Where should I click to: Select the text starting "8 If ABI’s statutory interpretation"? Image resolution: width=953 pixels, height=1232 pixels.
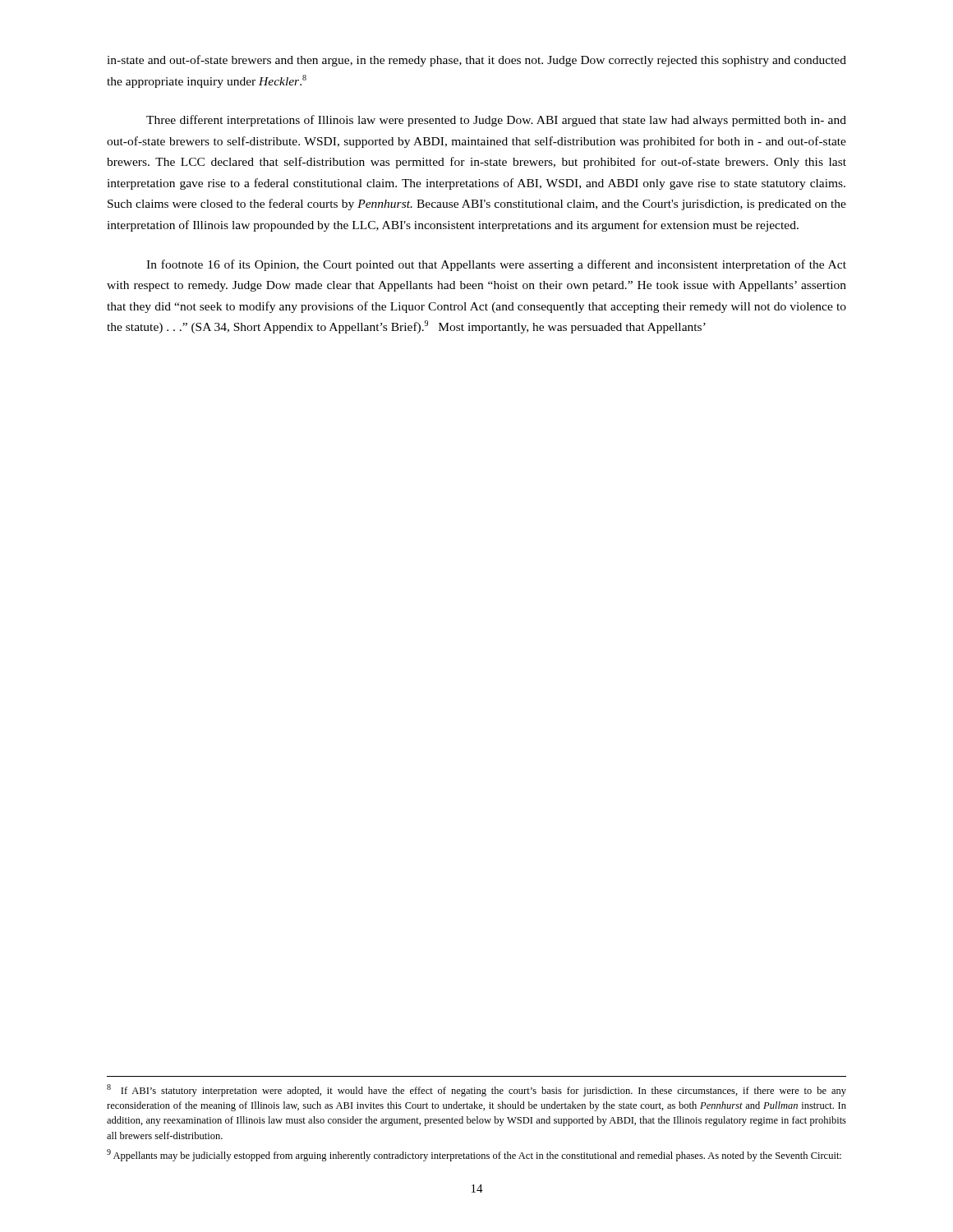click(476, 1112)
